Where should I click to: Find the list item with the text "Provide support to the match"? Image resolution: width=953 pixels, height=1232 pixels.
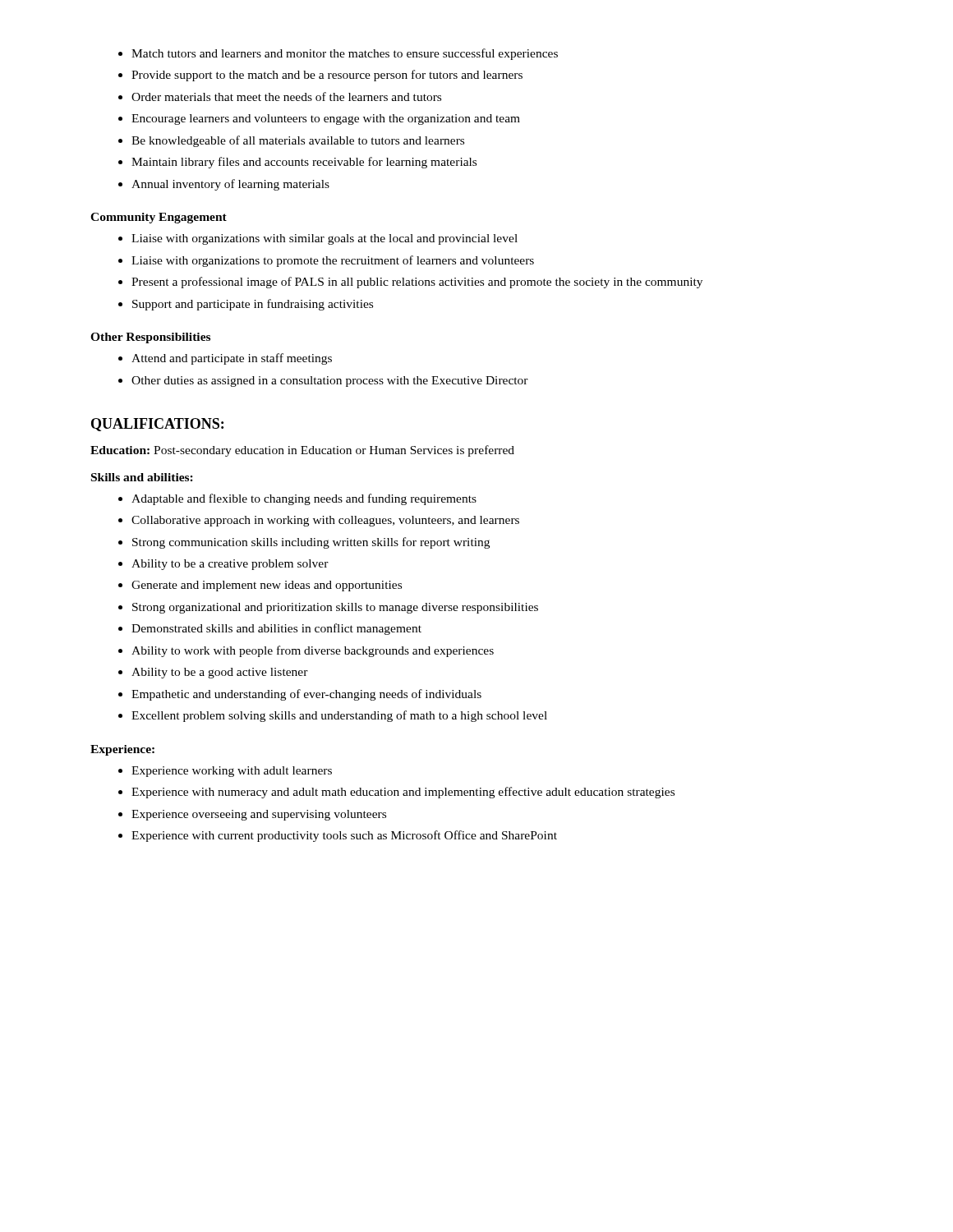[x=327, y=75]
